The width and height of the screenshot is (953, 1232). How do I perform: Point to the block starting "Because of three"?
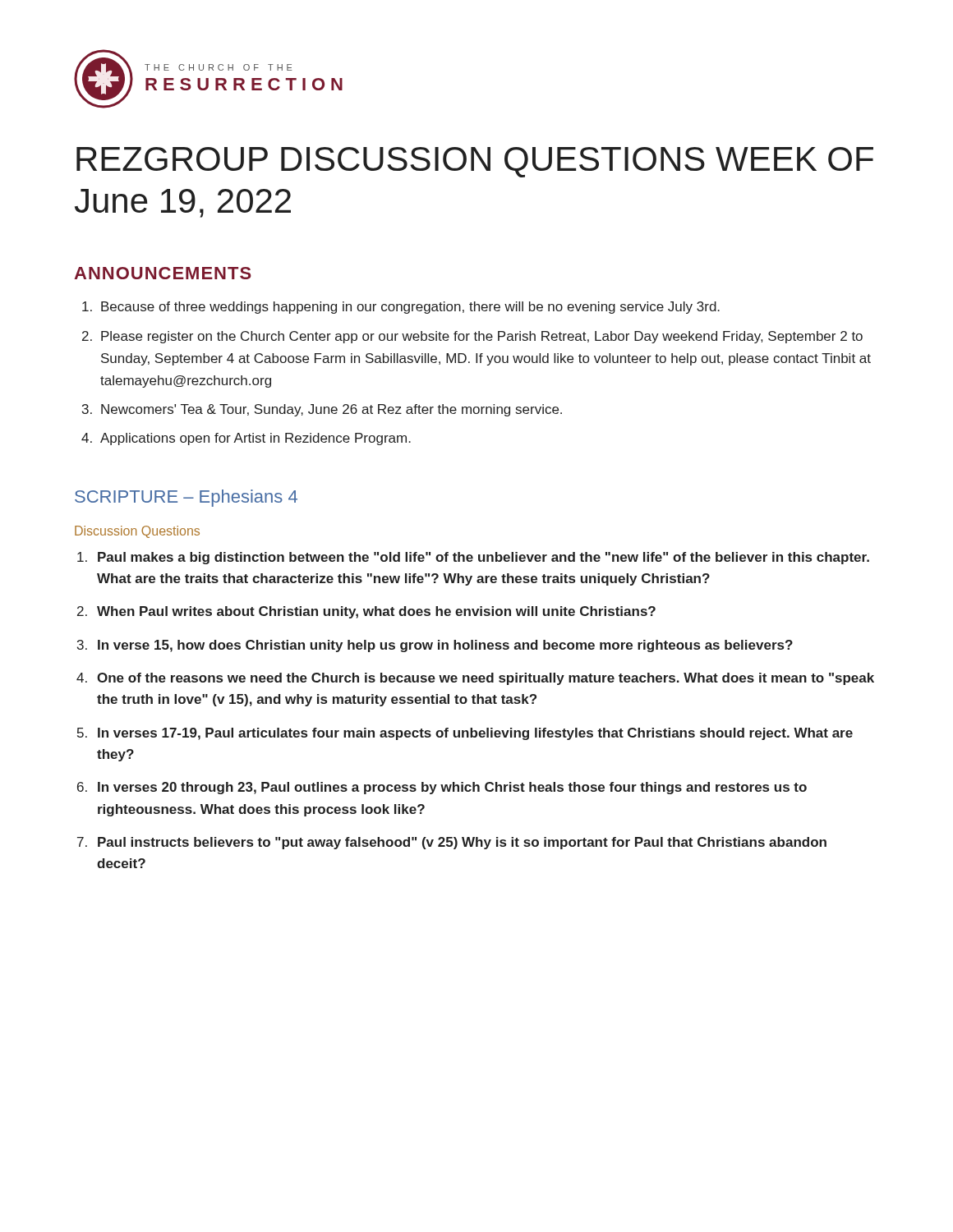pyautogui.click(x=410, y=307)
